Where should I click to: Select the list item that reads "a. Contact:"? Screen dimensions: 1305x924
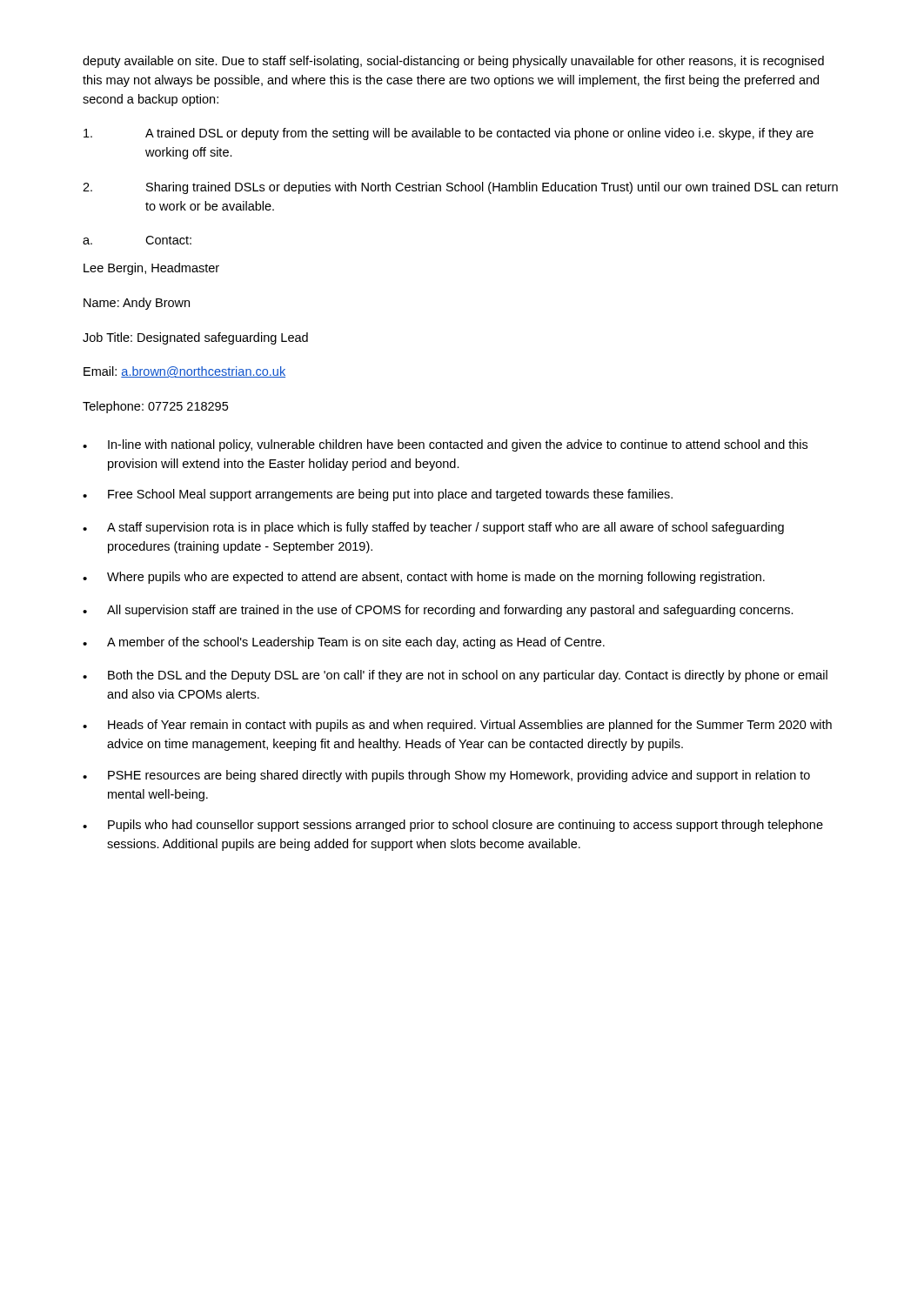(86, 241)
